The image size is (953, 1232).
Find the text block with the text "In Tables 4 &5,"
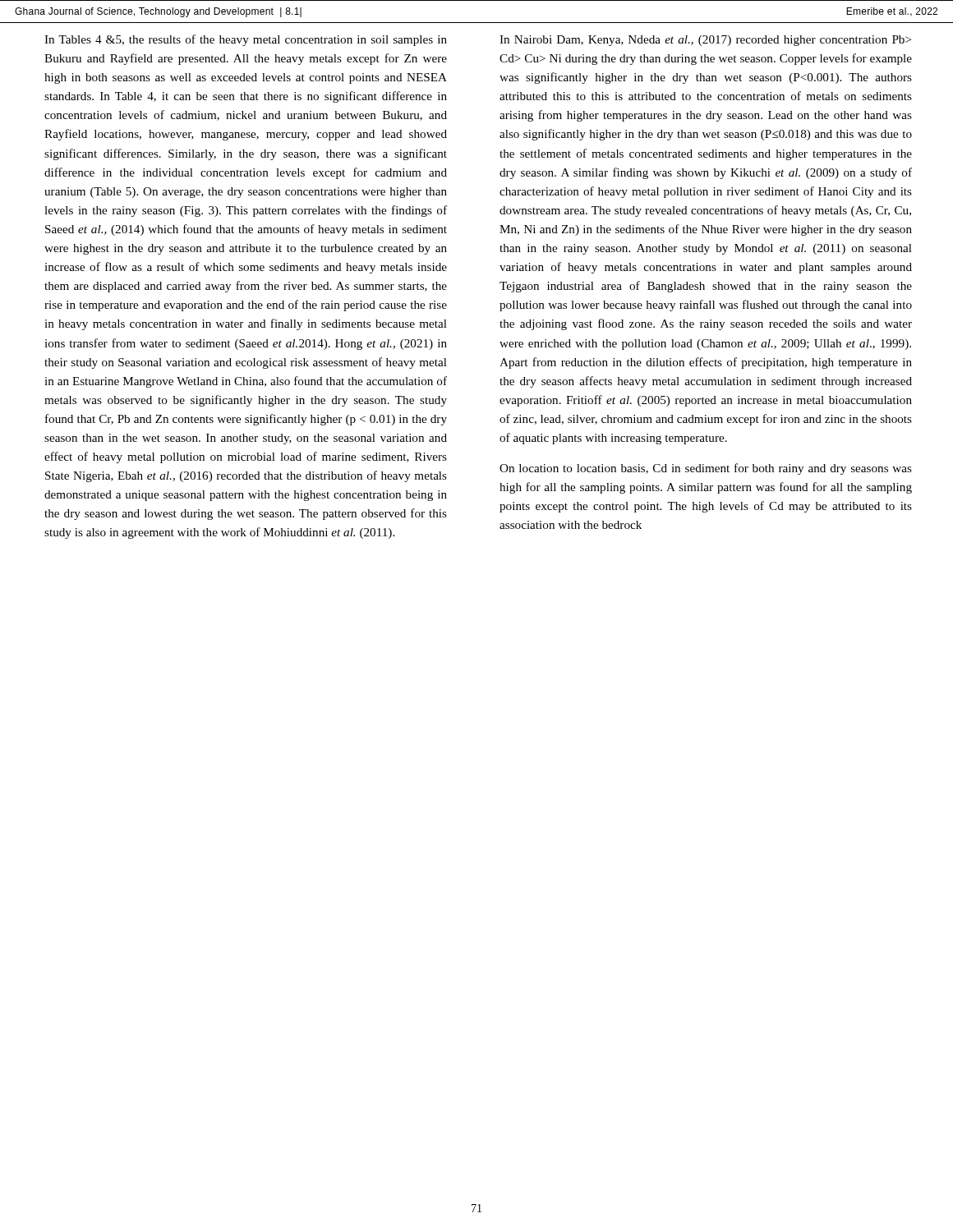[x=246, y=286]
